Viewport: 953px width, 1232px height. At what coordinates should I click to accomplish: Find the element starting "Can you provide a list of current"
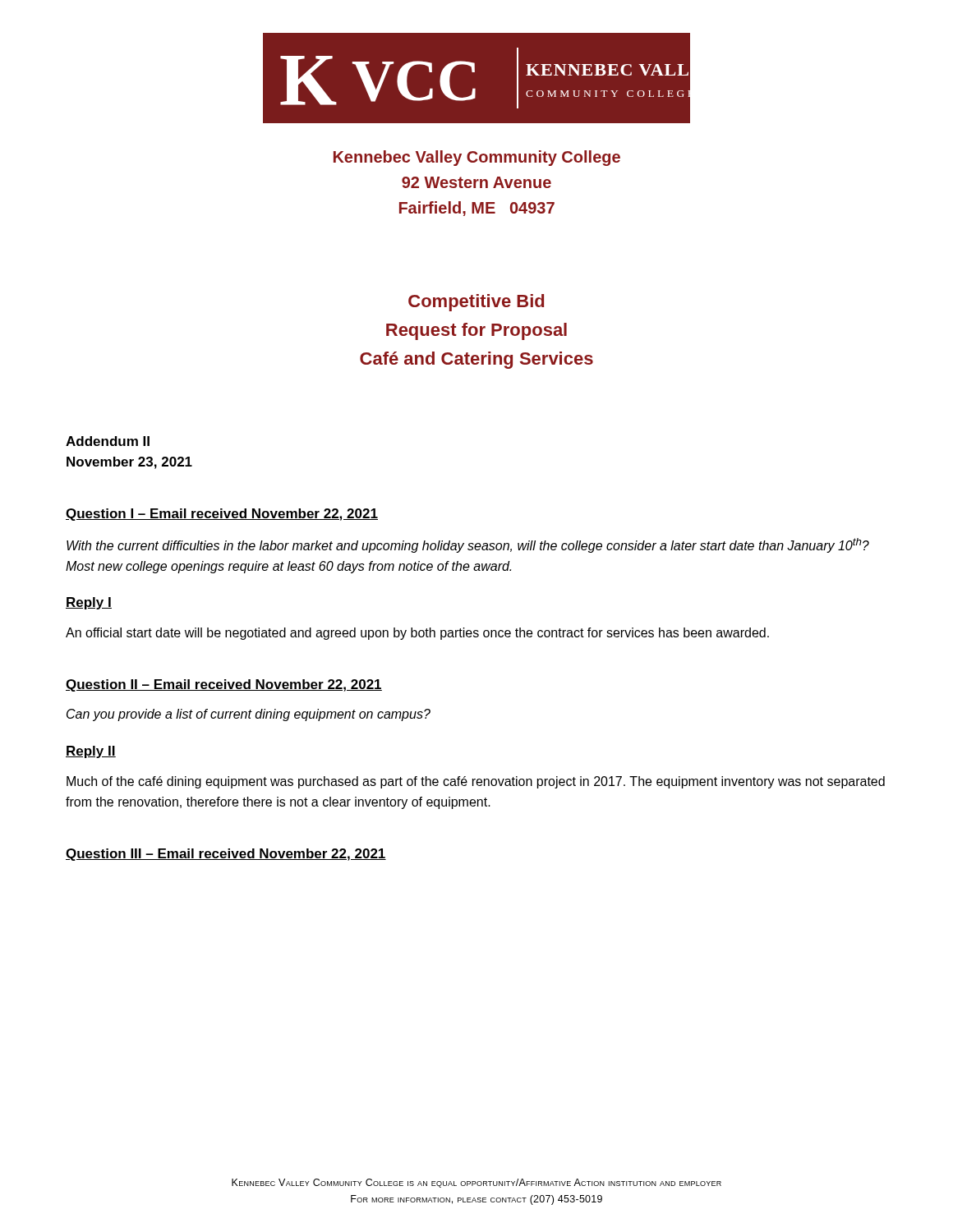pos(248,714)
